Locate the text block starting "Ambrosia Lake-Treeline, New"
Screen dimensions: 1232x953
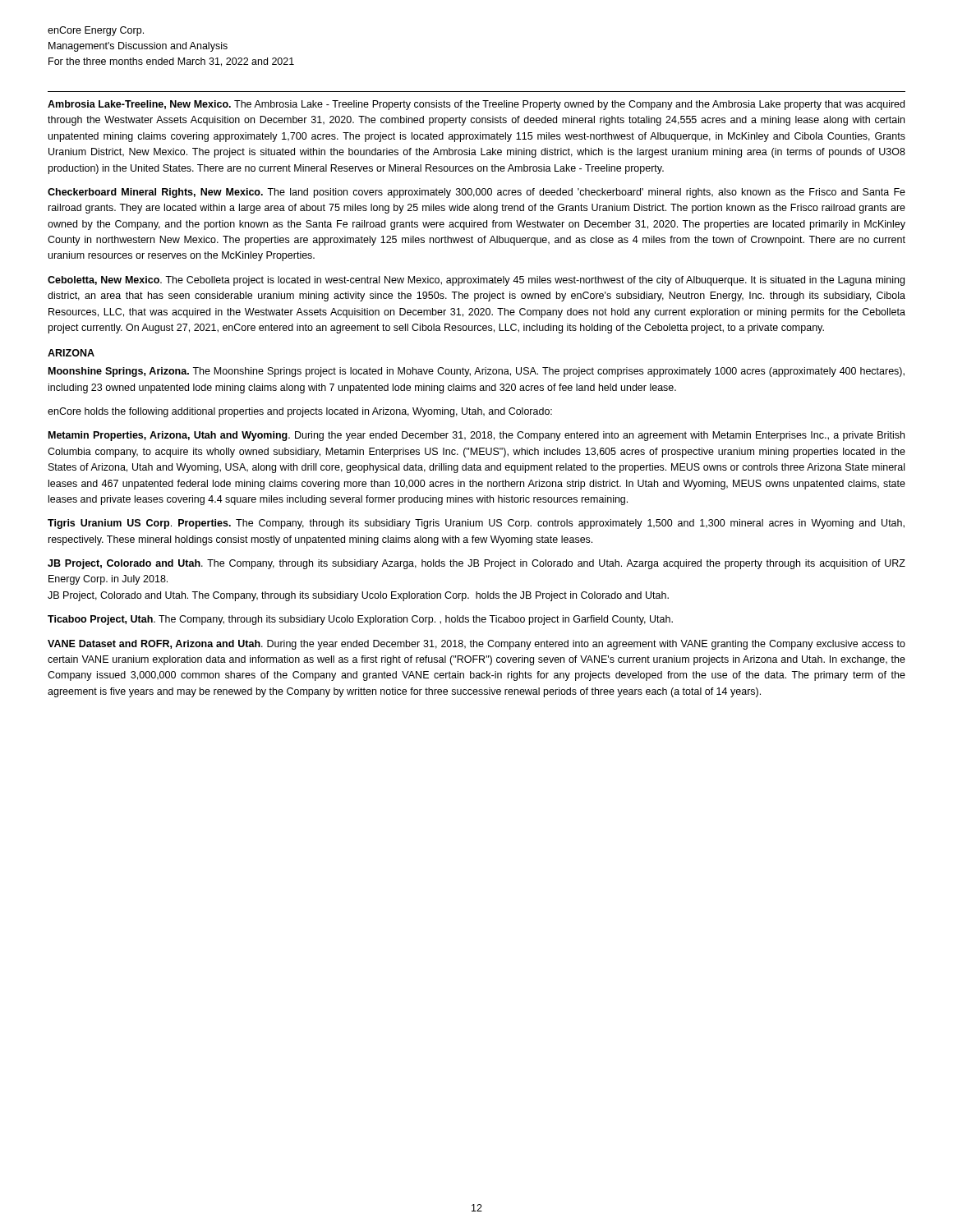click(476, 136)
